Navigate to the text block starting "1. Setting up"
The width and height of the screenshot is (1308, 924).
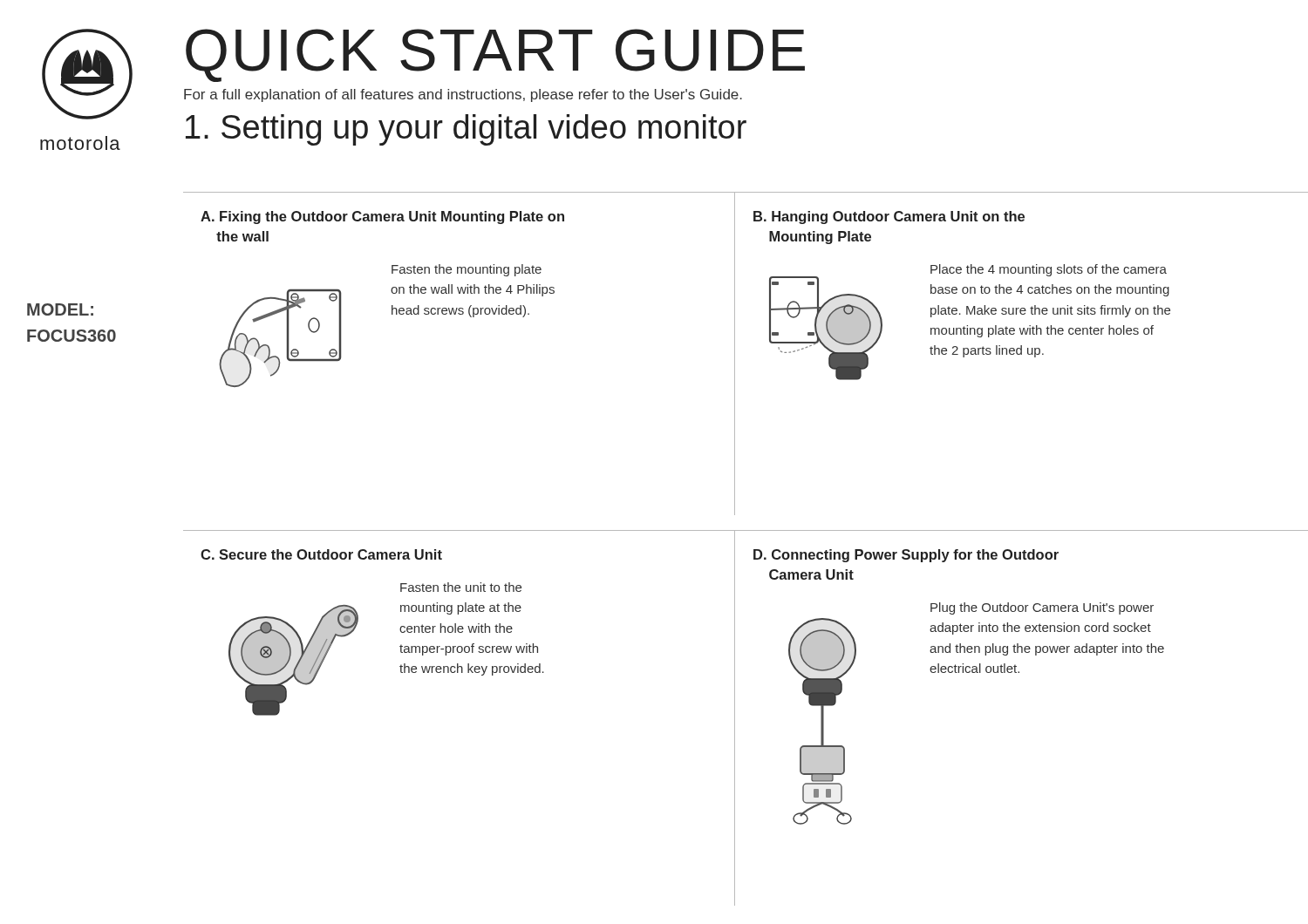click(465, 127)
